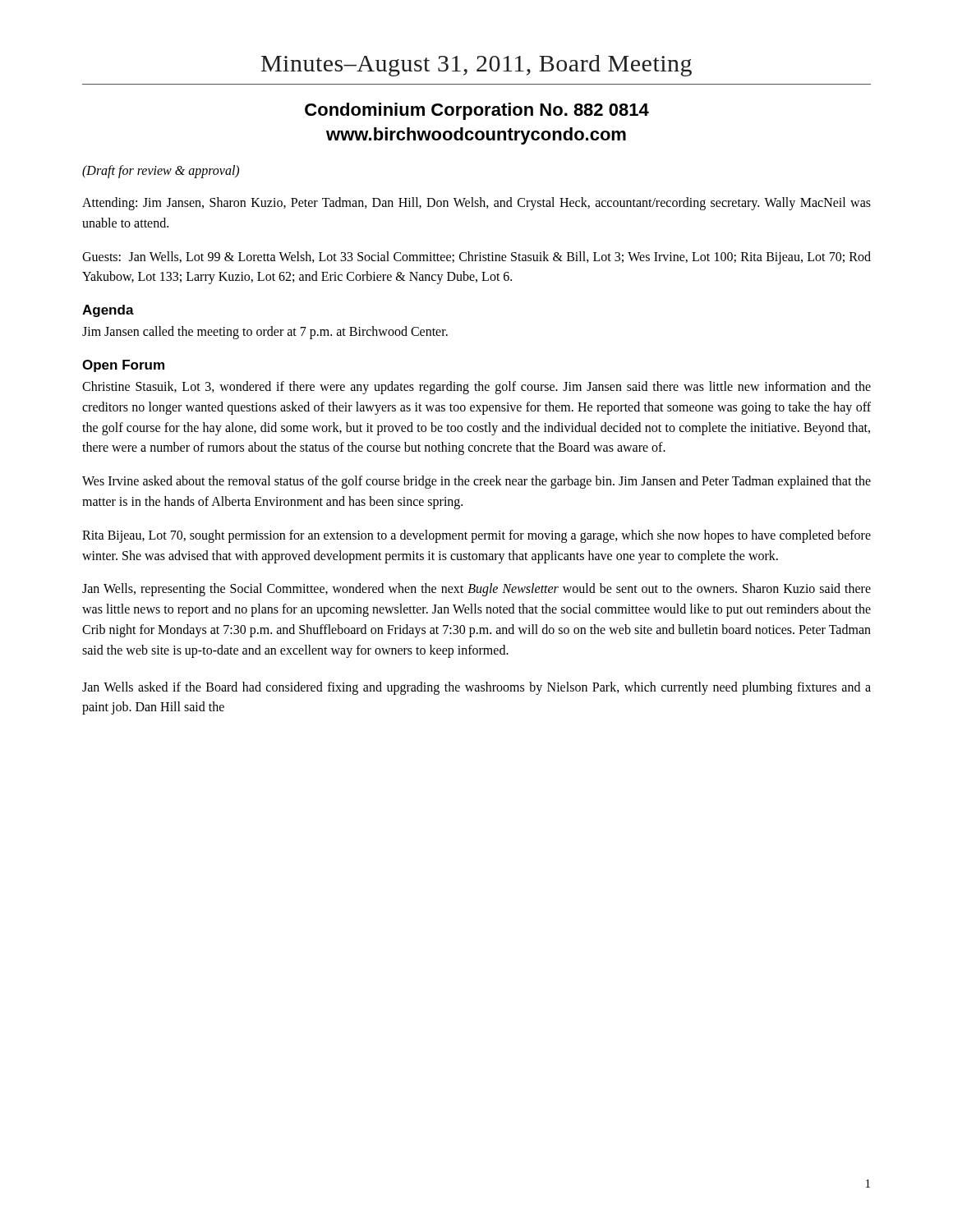Locate the text block that reads "Jan Wells, representing the Social Committee,"
The image size is (953, 1232).
pos(476,619)
